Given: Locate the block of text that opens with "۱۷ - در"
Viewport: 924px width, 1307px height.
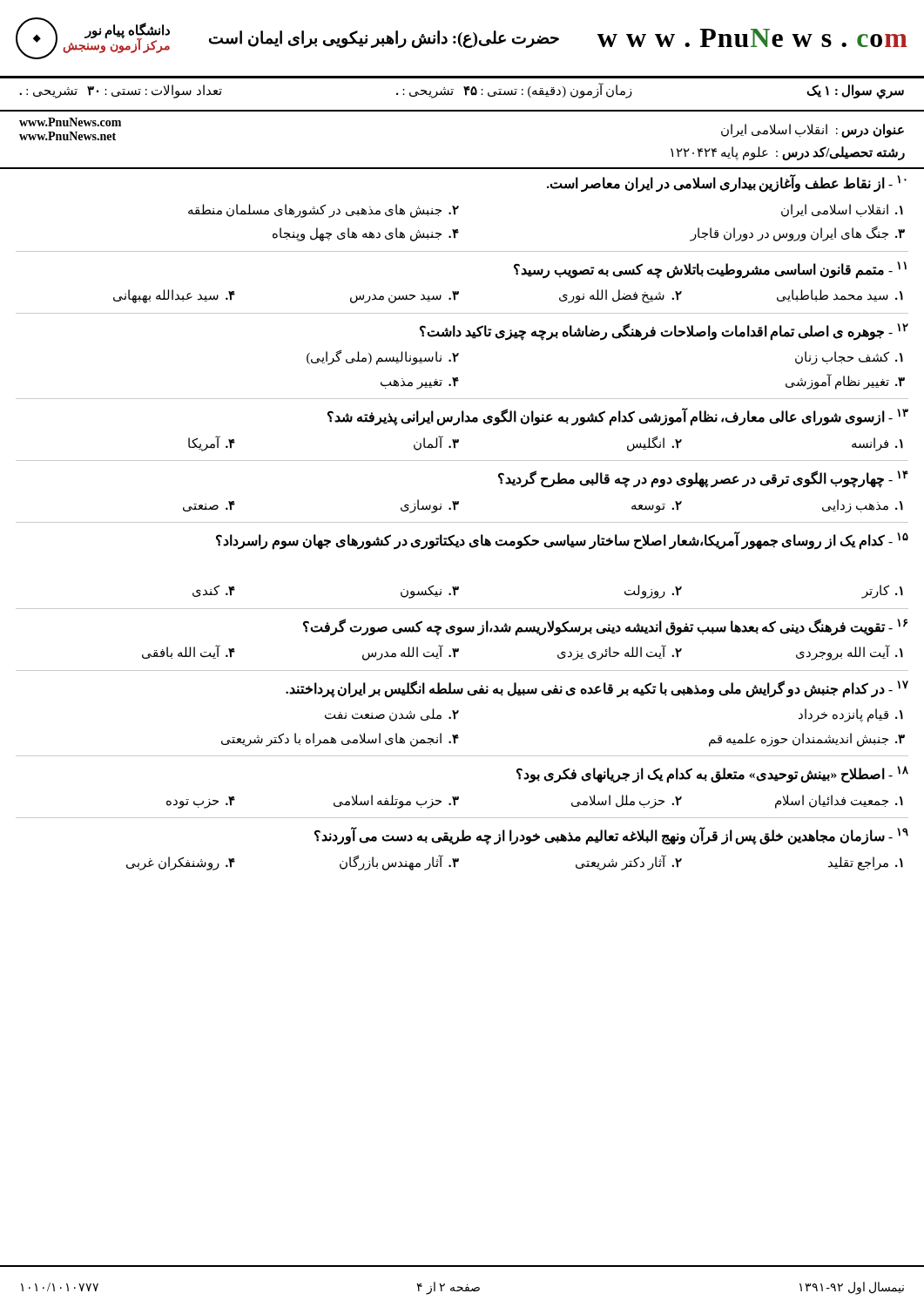Looking at the screenshot, I should click(462, 713).
